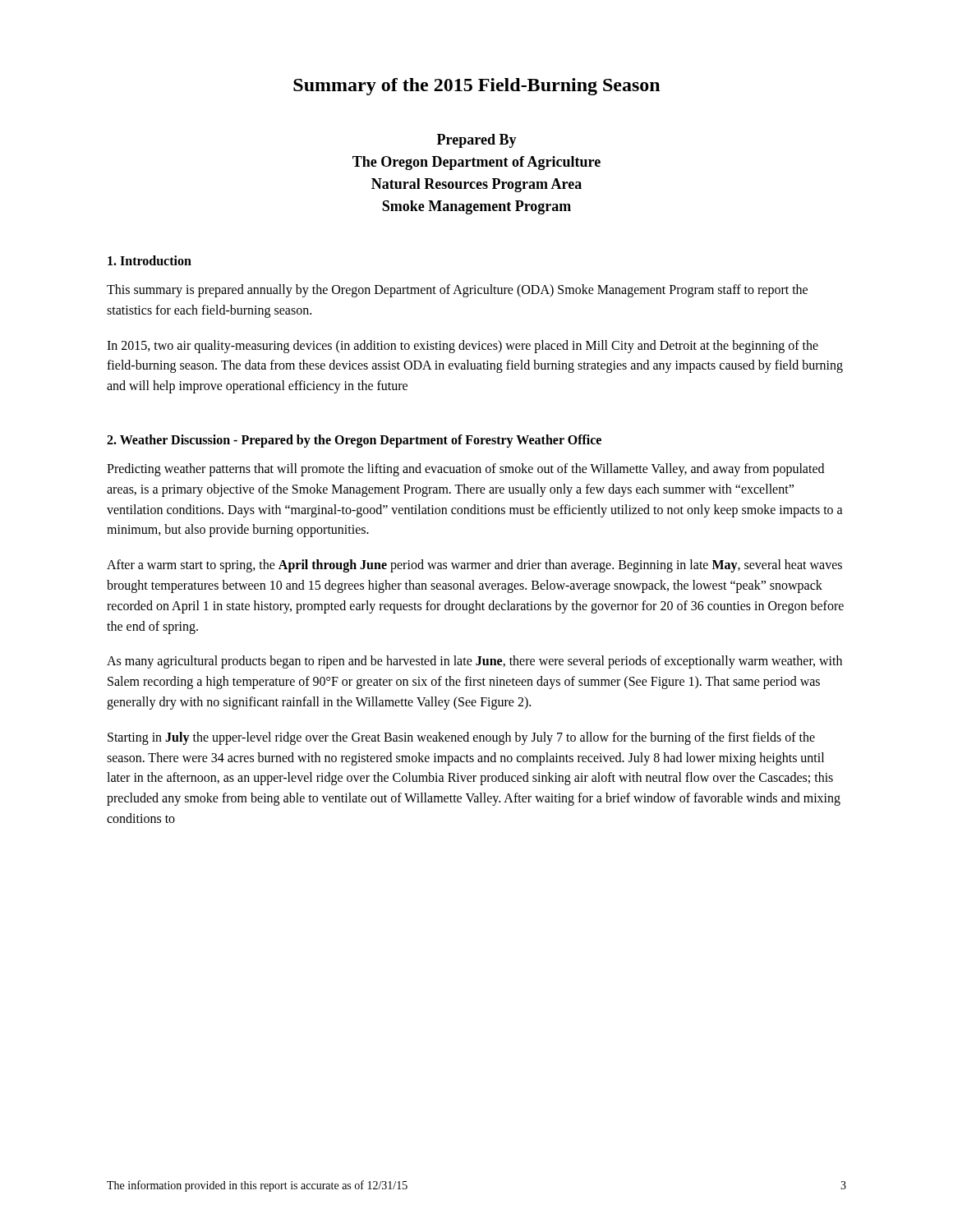953x1232 pixels.
Task: Navigate to the text starting "1. Introduction"
Action: tap(149, 261)
